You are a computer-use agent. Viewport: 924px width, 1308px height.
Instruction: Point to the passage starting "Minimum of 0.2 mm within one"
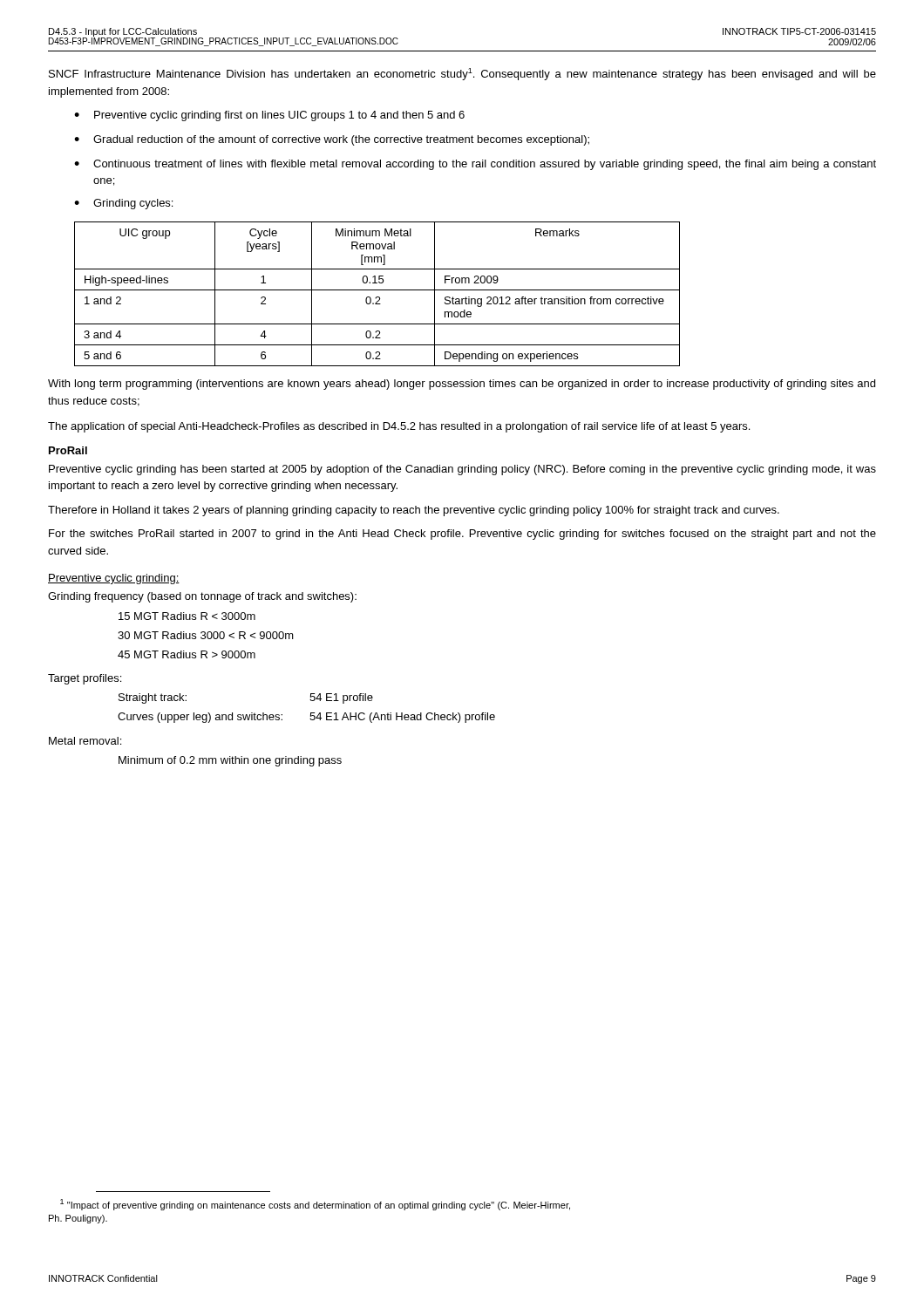tap(230, 760)
